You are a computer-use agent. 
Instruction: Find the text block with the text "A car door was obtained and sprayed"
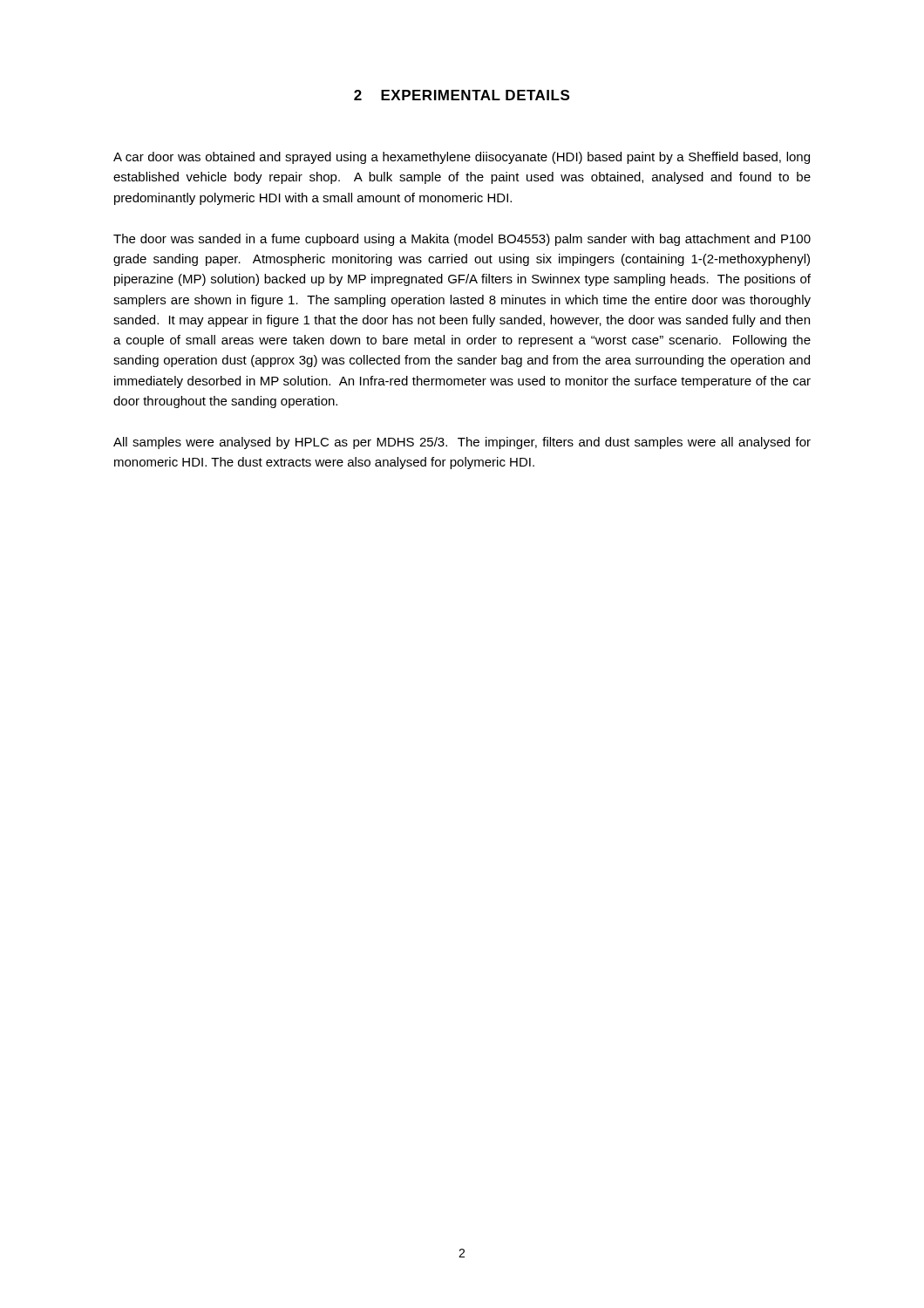(x=462, y=177)
